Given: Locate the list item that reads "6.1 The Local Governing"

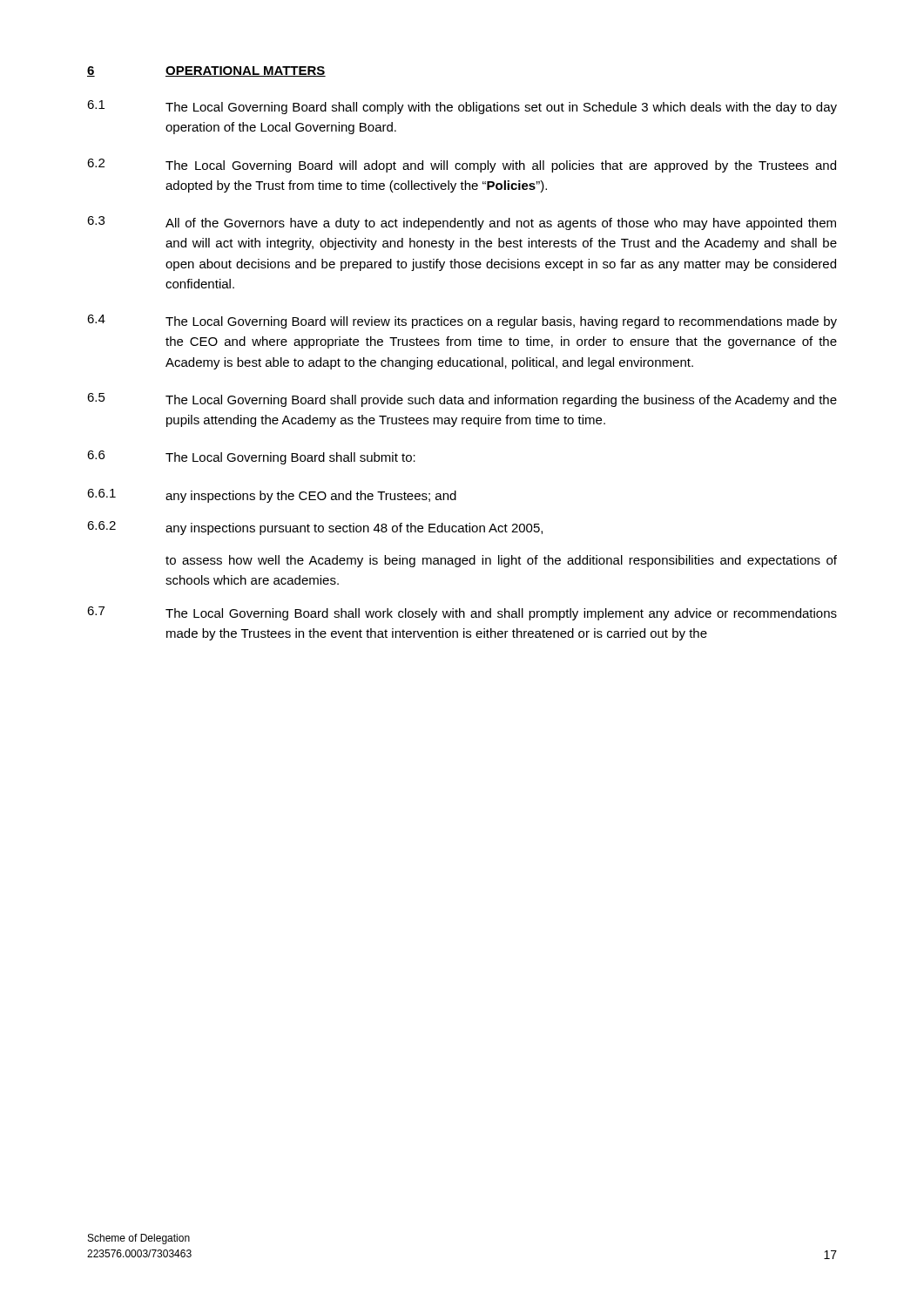Looking at the screenshot, I should [x=462, y=117].
